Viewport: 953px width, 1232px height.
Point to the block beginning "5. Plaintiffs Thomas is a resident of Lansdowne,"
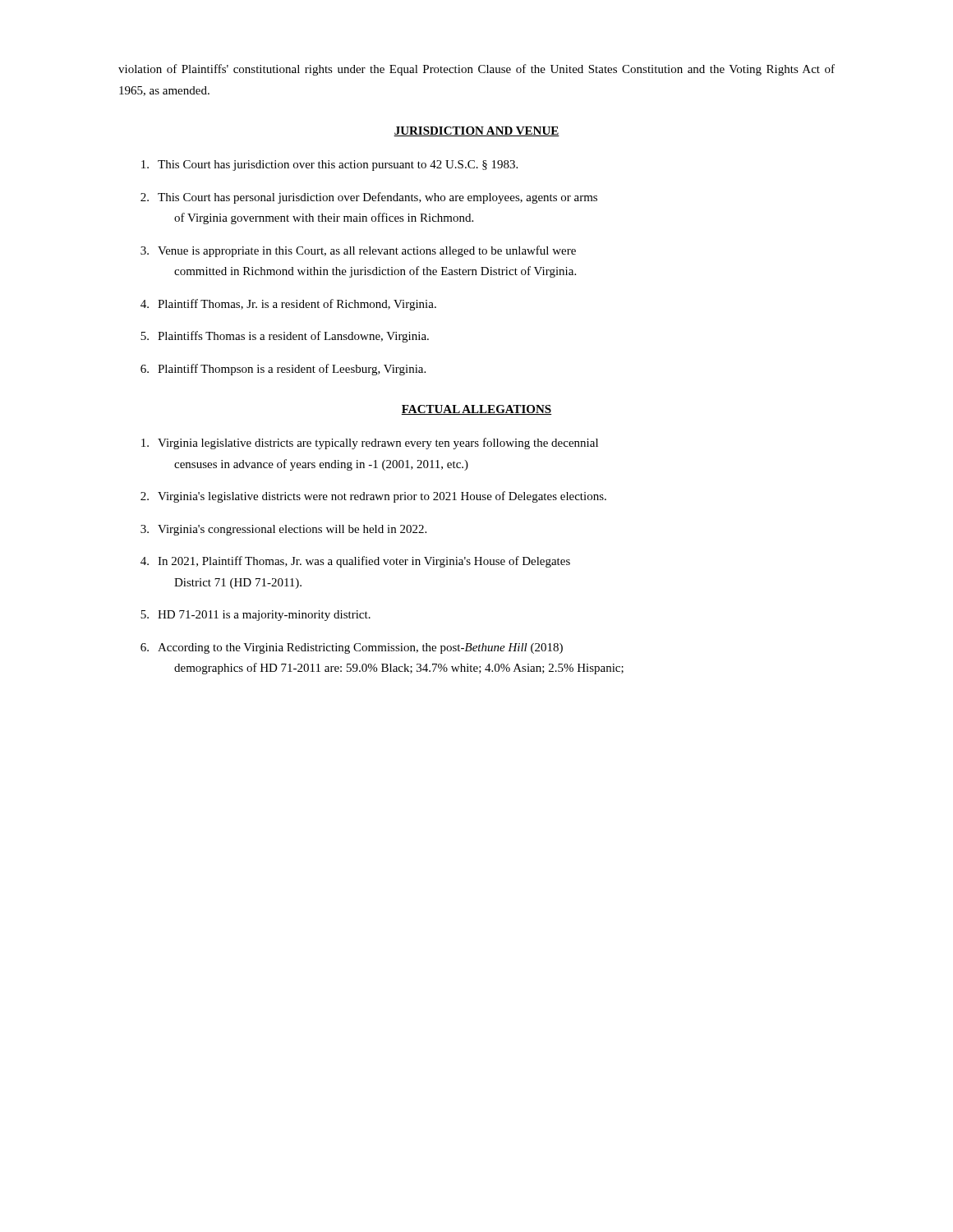tap(285, 337)
